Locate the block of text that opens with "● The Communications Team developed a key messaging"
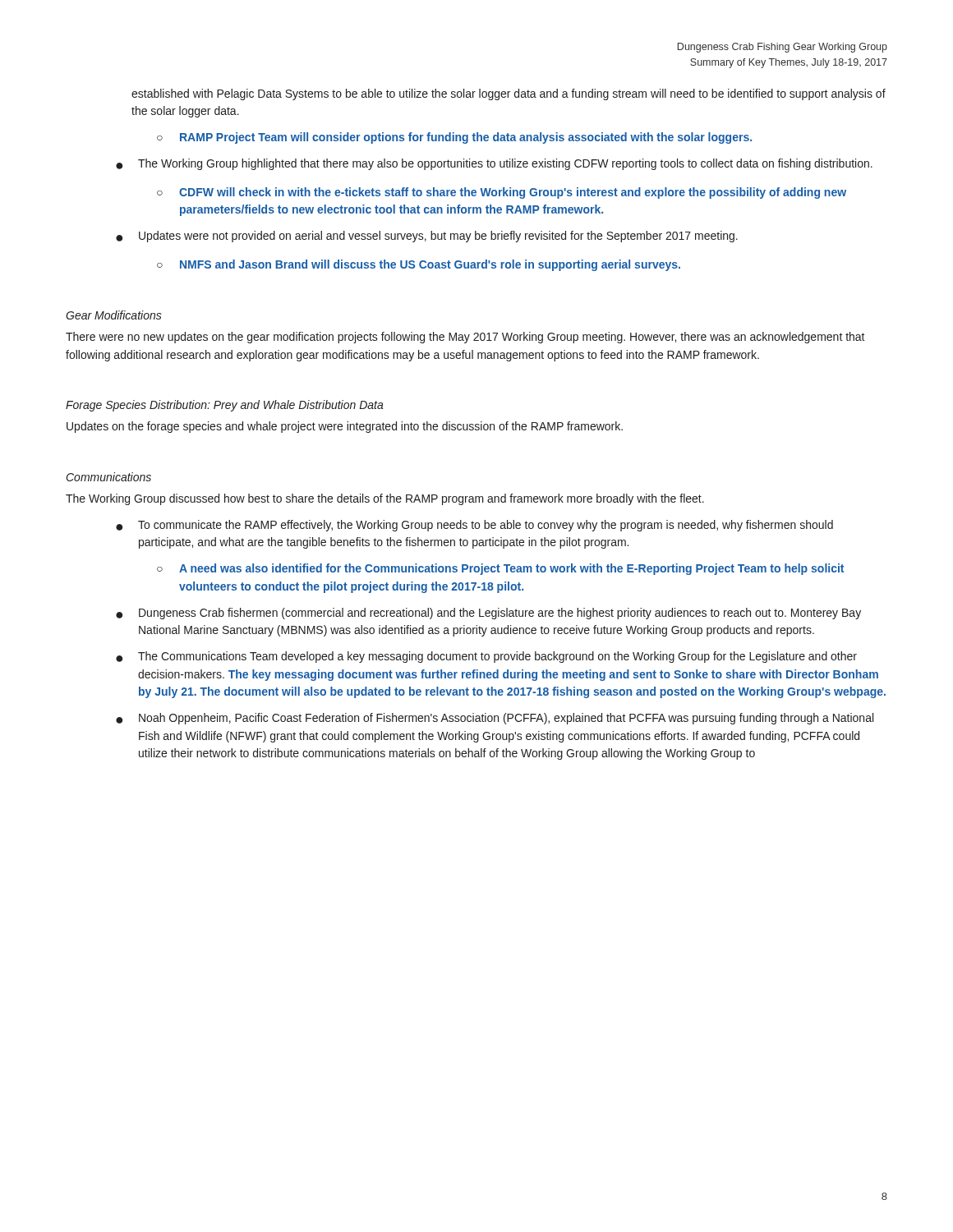This screenshot has width=953, height=1232. [501, 675]
